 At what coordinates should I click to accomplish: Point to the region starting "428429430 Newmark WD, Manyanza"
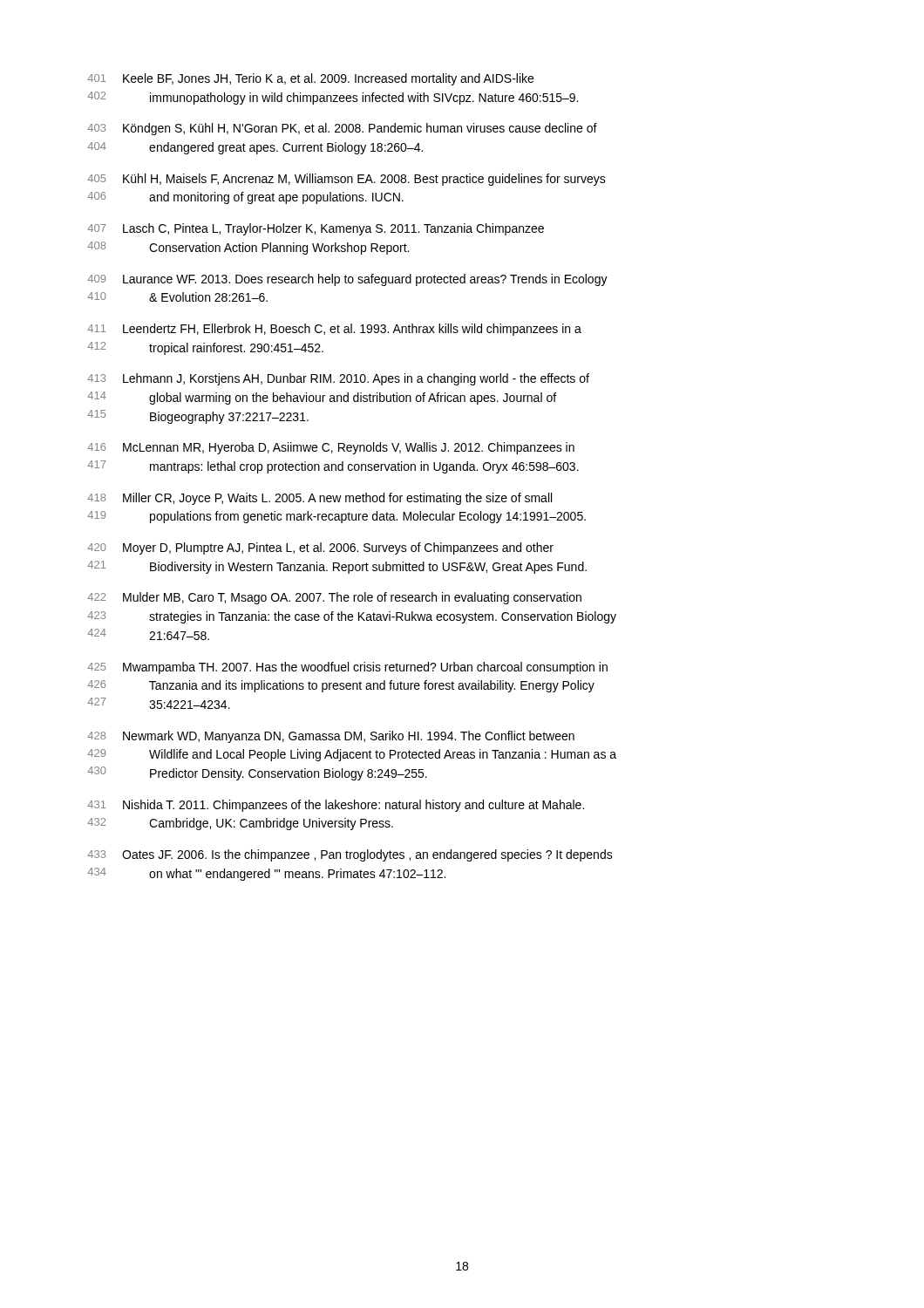[x=453, y=755]
